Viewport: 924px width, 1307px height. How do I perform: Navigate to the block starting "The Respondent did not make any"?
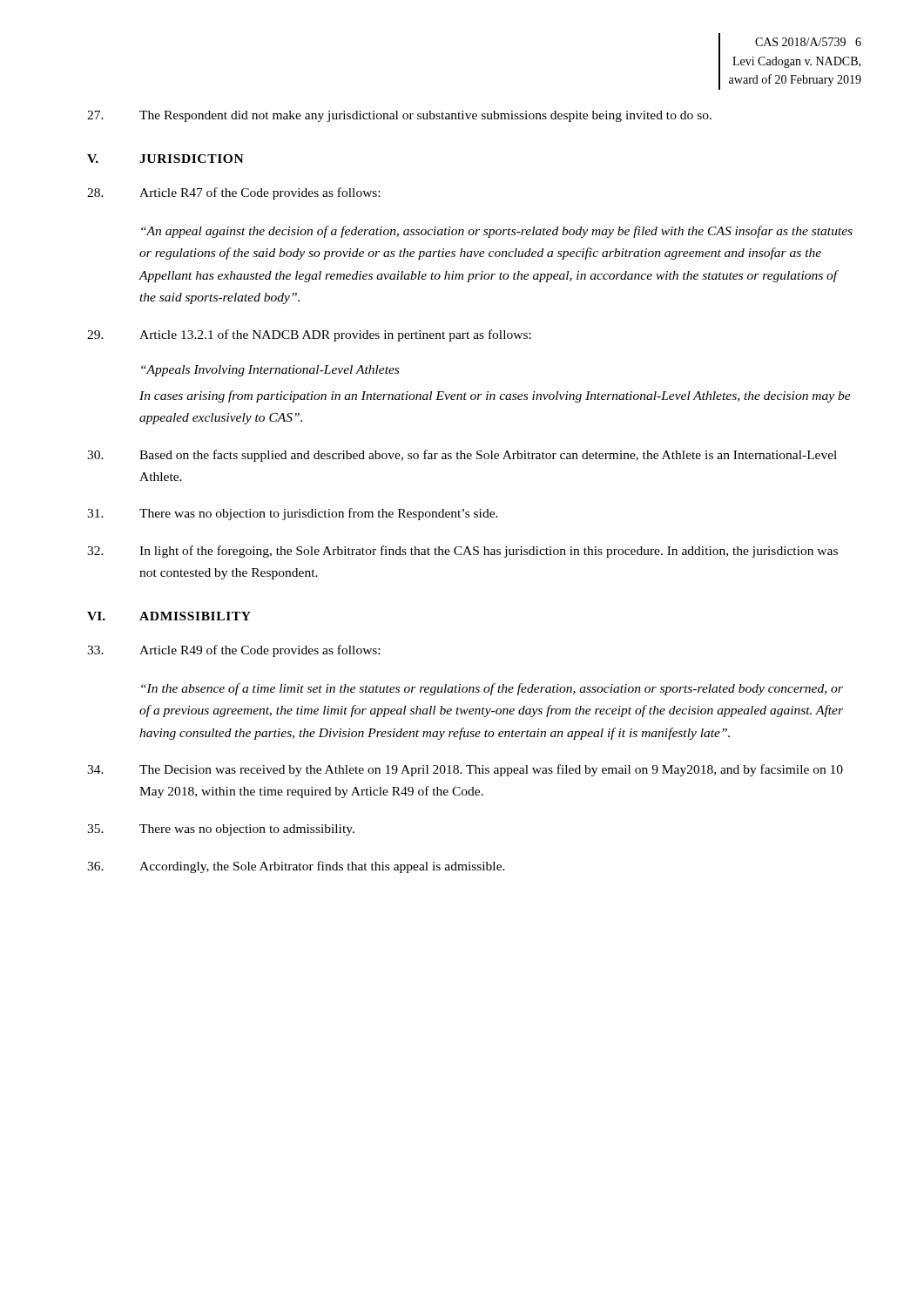pos(471,115)
